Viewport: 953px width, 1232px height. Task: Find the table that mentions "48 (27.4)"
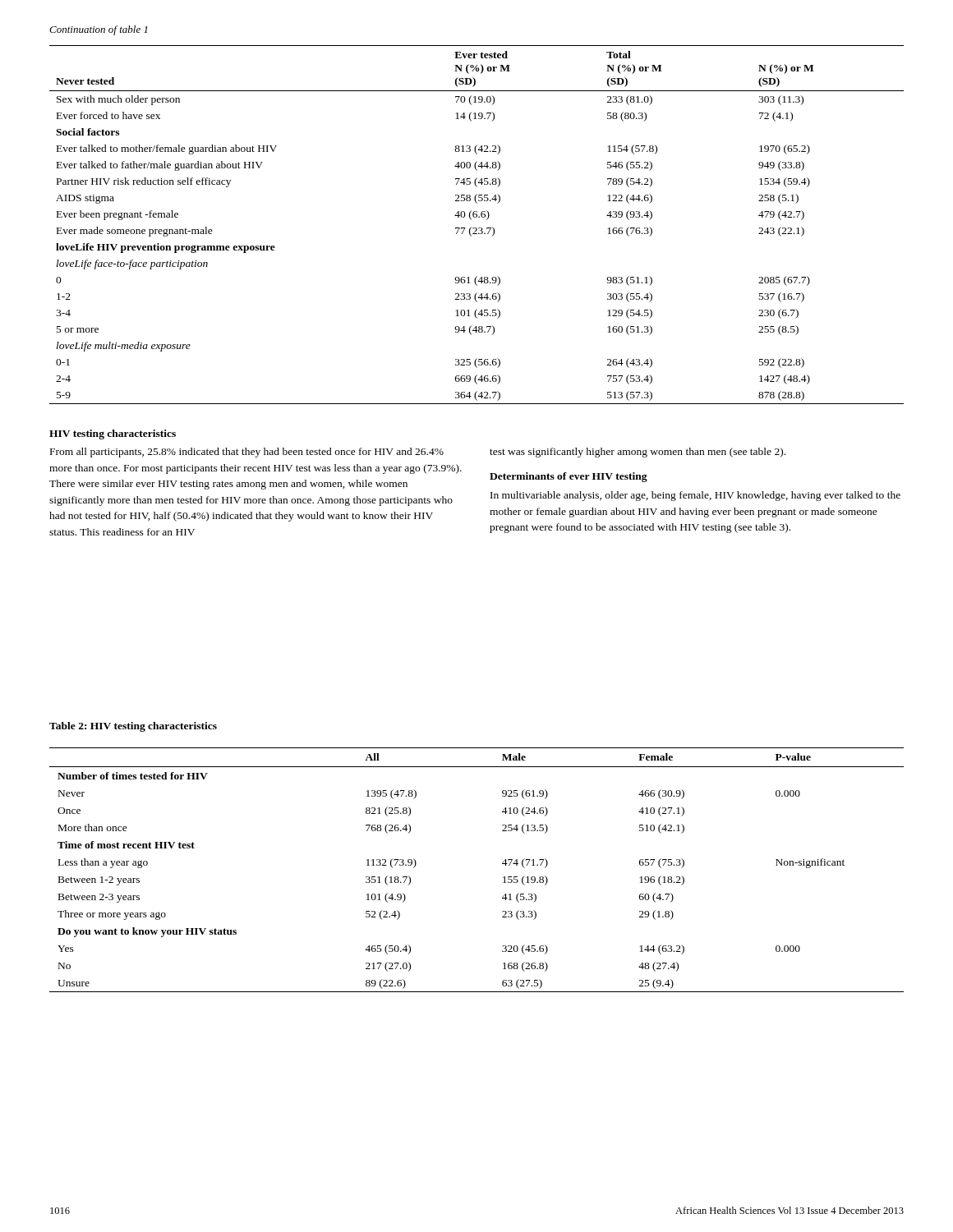(x=476, y=870)
